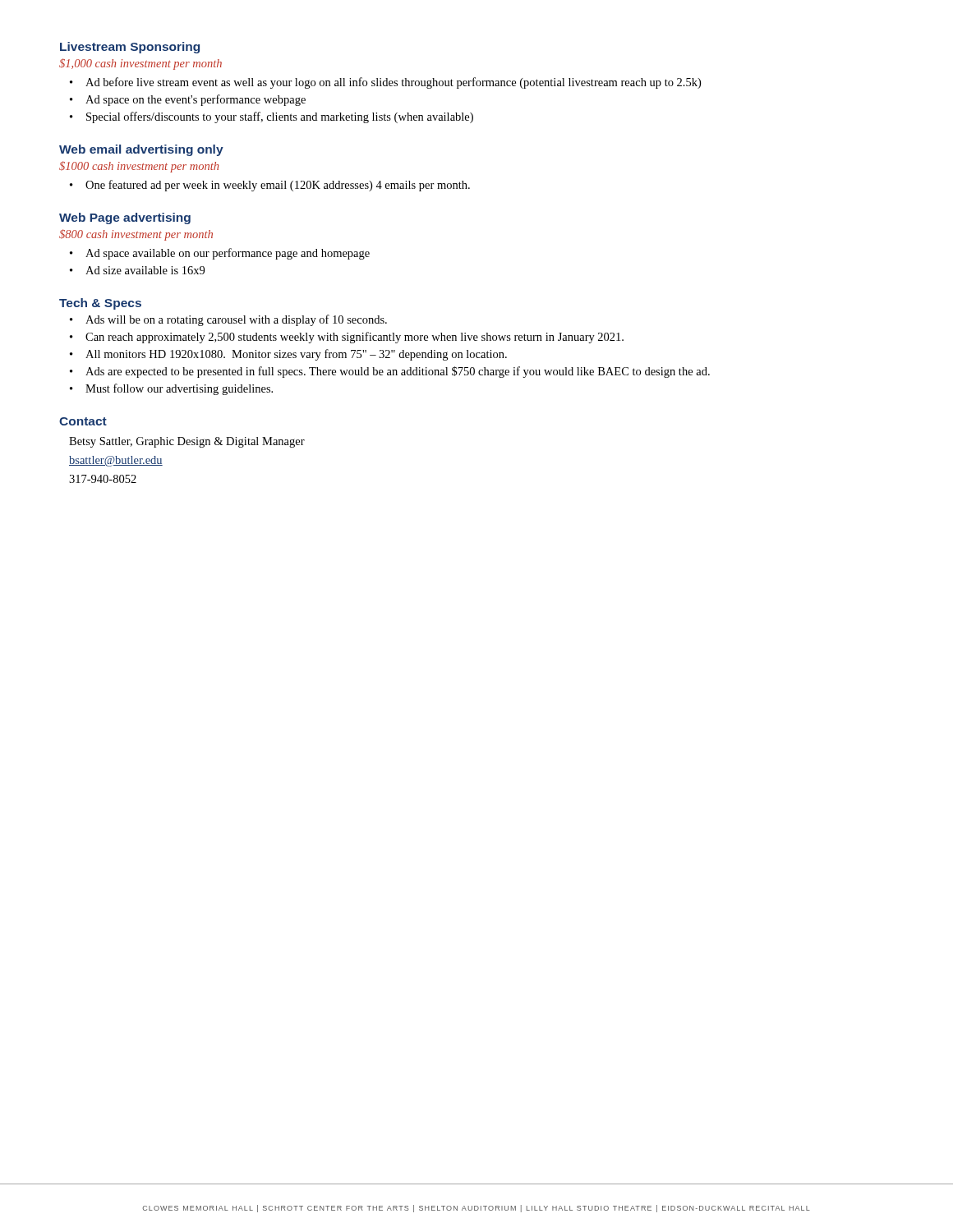Point to the block beginning "• Ad space on the"
953x1232 pixels.
click(188, 100)
